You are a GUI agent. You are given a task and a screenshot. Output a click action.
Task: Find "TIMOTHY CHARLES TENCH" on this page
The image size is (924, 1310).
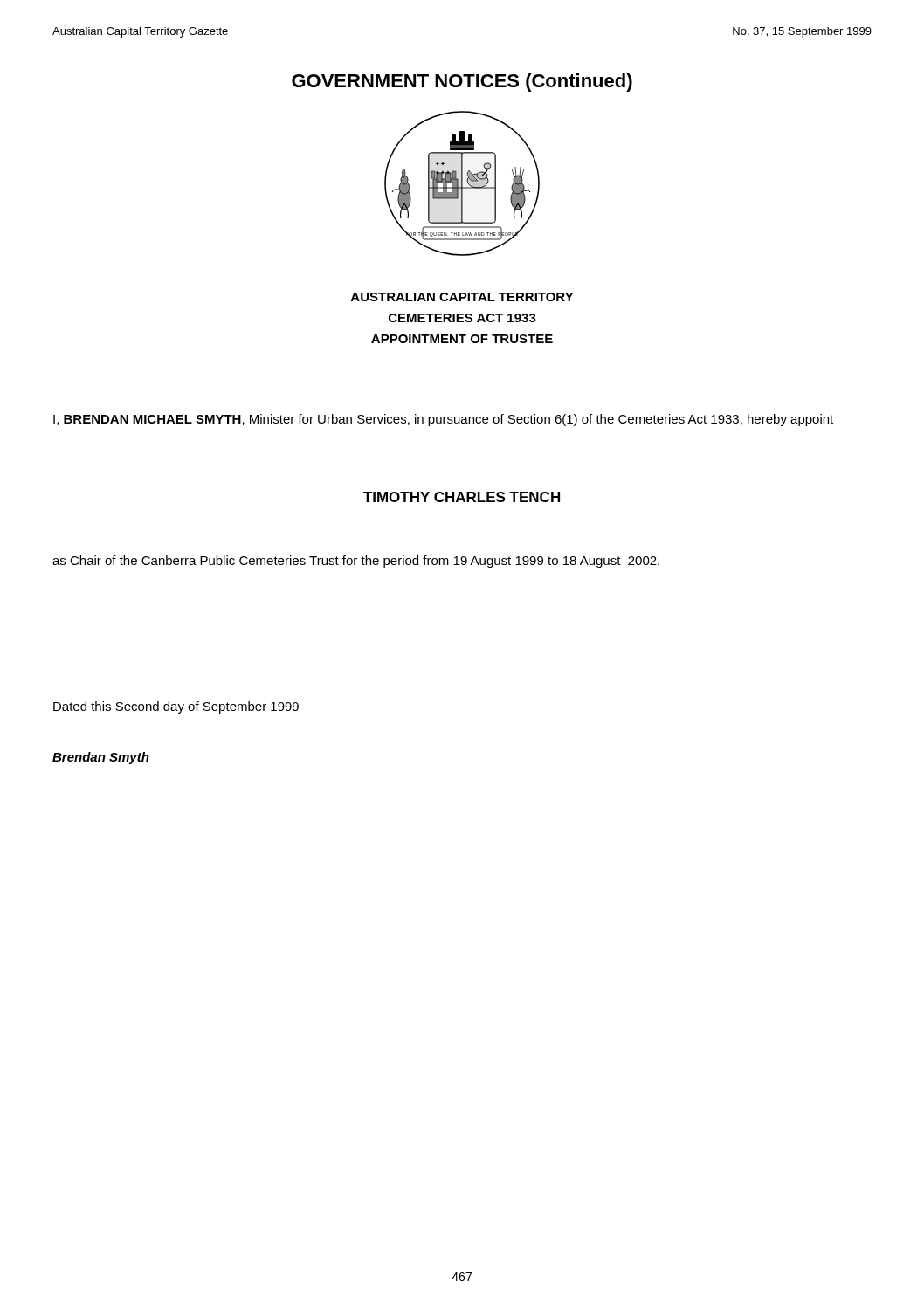pos(462,497)
